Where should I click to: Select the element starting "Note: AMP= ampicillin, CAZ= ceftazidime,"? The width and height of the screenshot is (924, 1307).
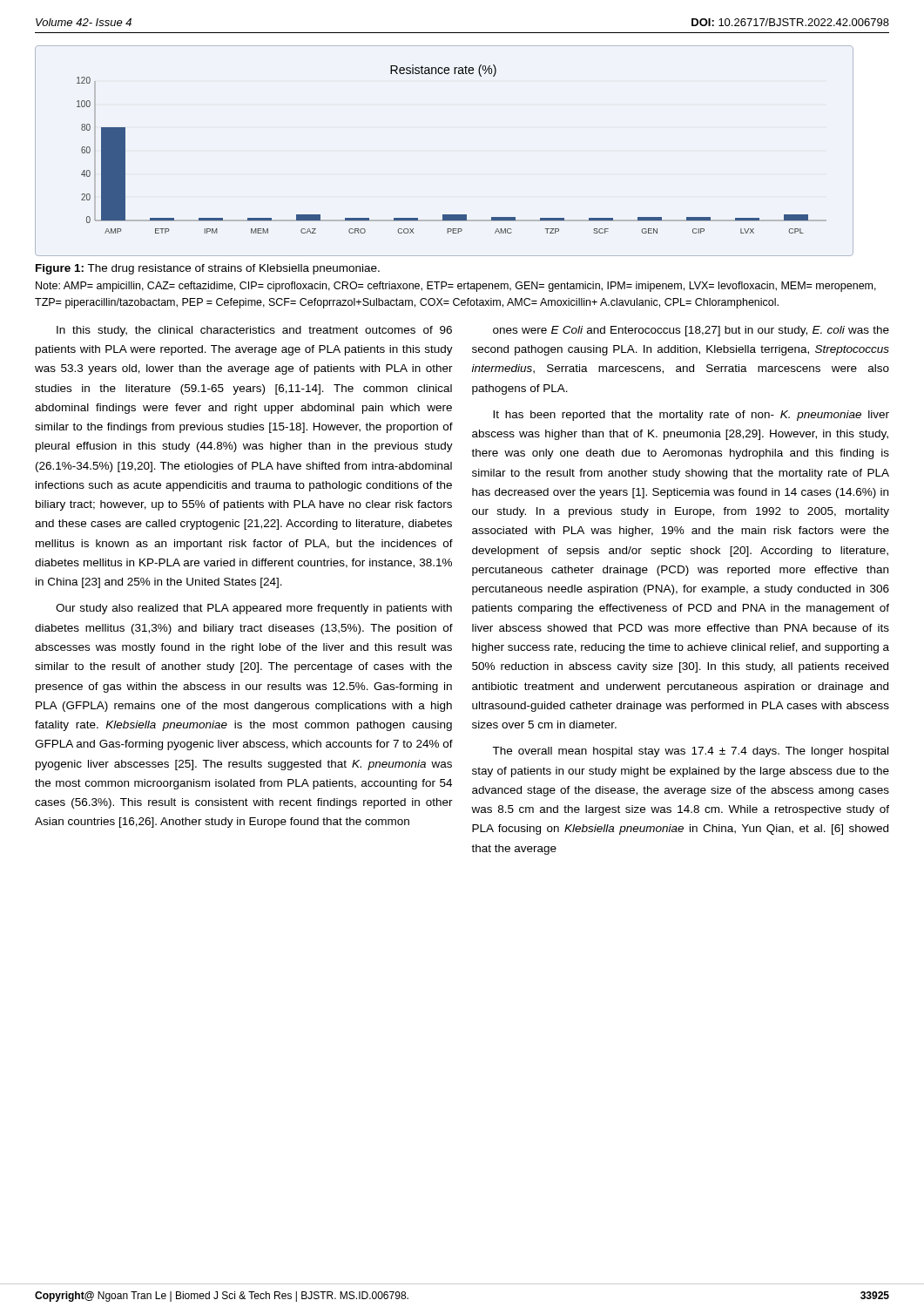pyautogui.click(x=456, y=294)
